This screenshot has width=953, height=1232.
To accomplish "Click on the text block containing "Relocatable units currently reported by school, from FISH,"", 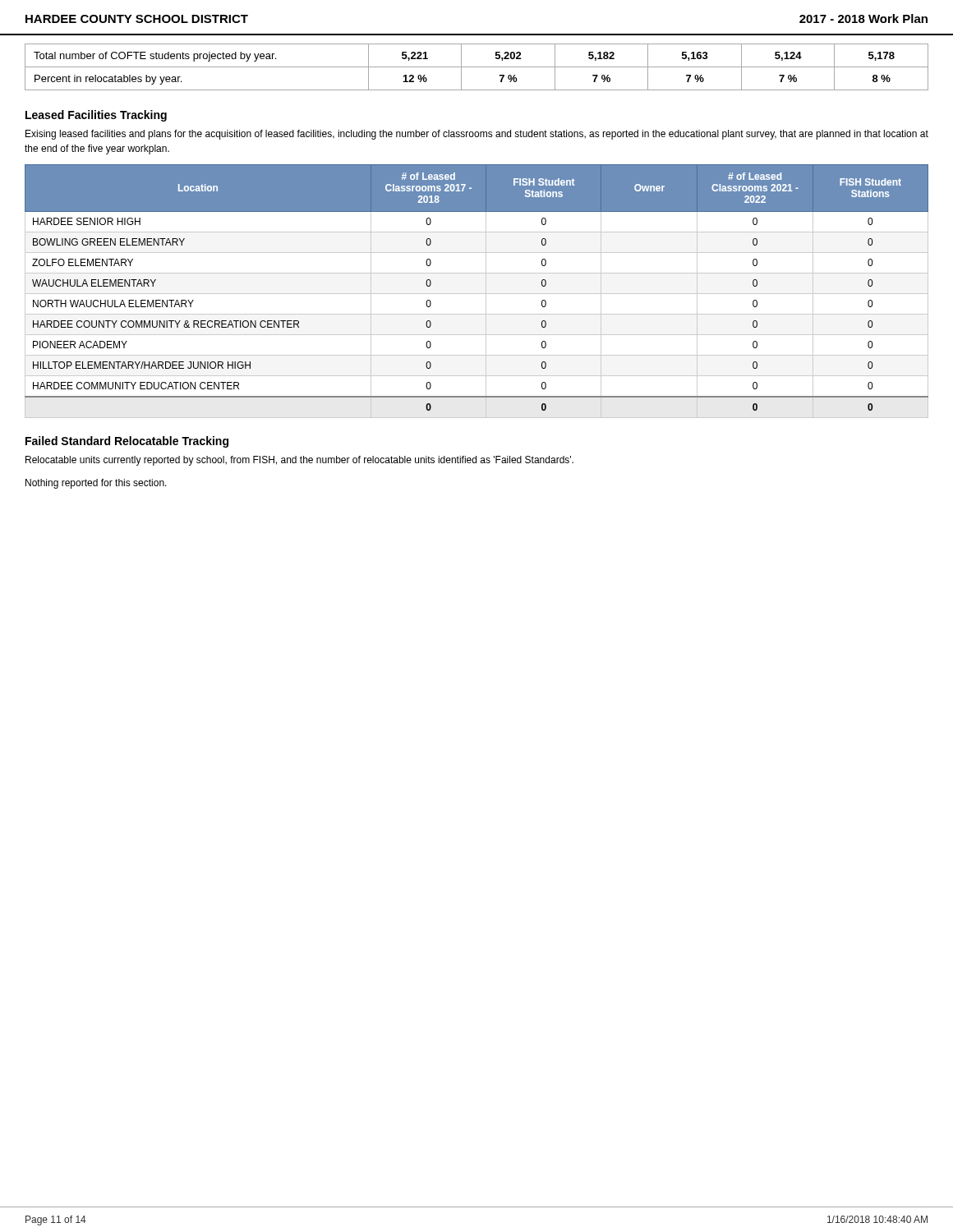I will [x=299, y=460].
